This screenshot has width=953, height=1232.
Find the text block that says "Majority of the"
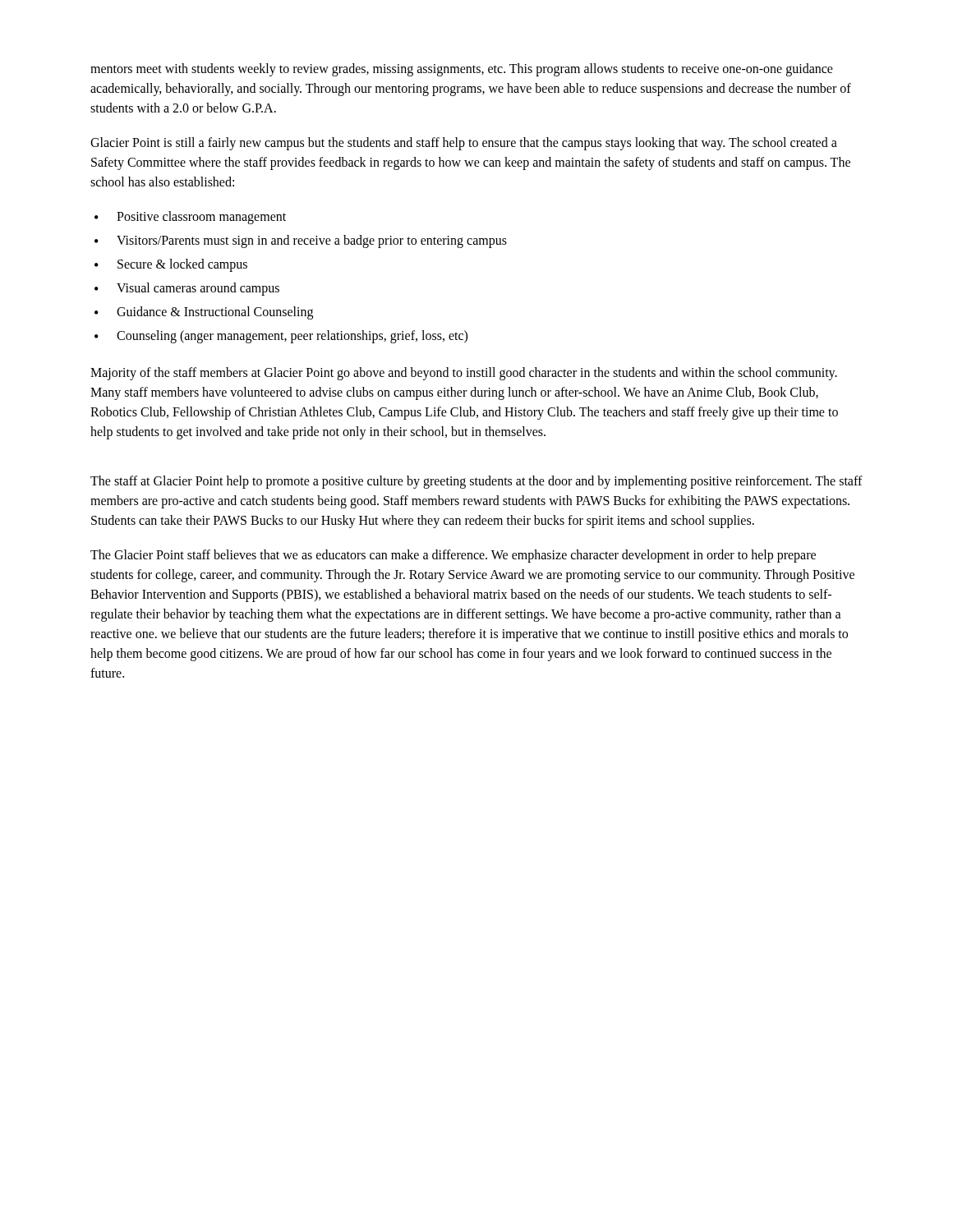click(x=464, y=402)
